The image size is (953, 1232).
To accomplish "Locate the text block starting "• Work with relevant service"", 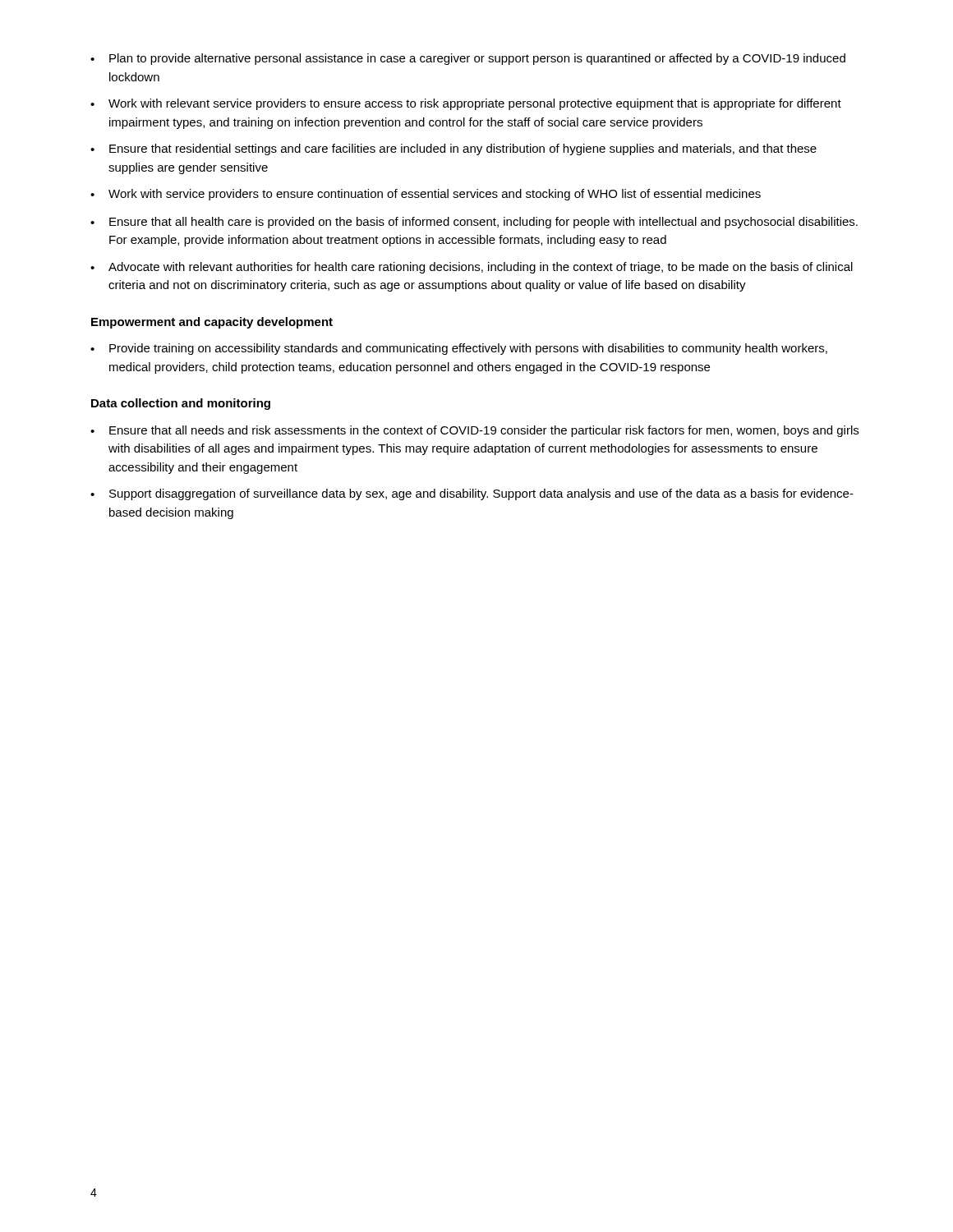I will tap(476, 113).
